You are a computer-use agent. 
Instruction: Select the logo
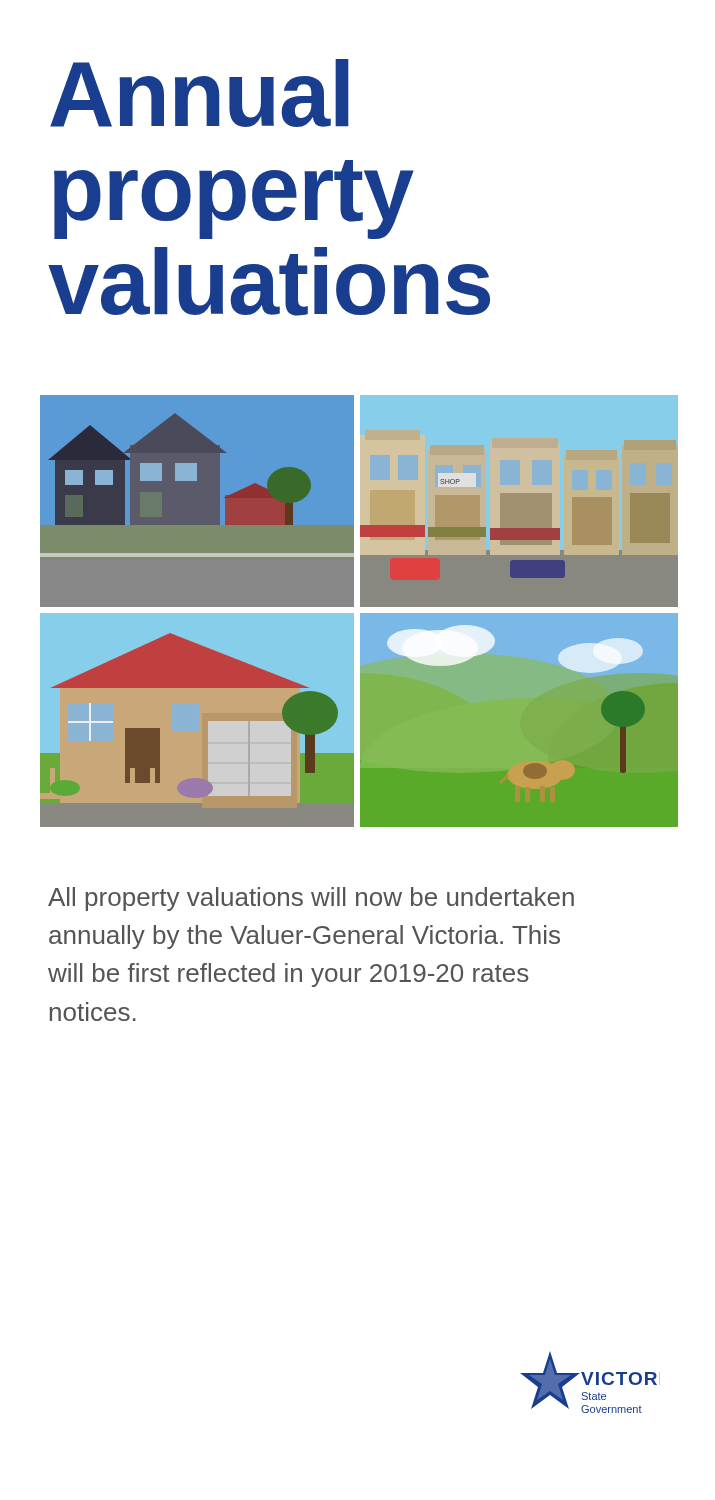coord(583,1392)
